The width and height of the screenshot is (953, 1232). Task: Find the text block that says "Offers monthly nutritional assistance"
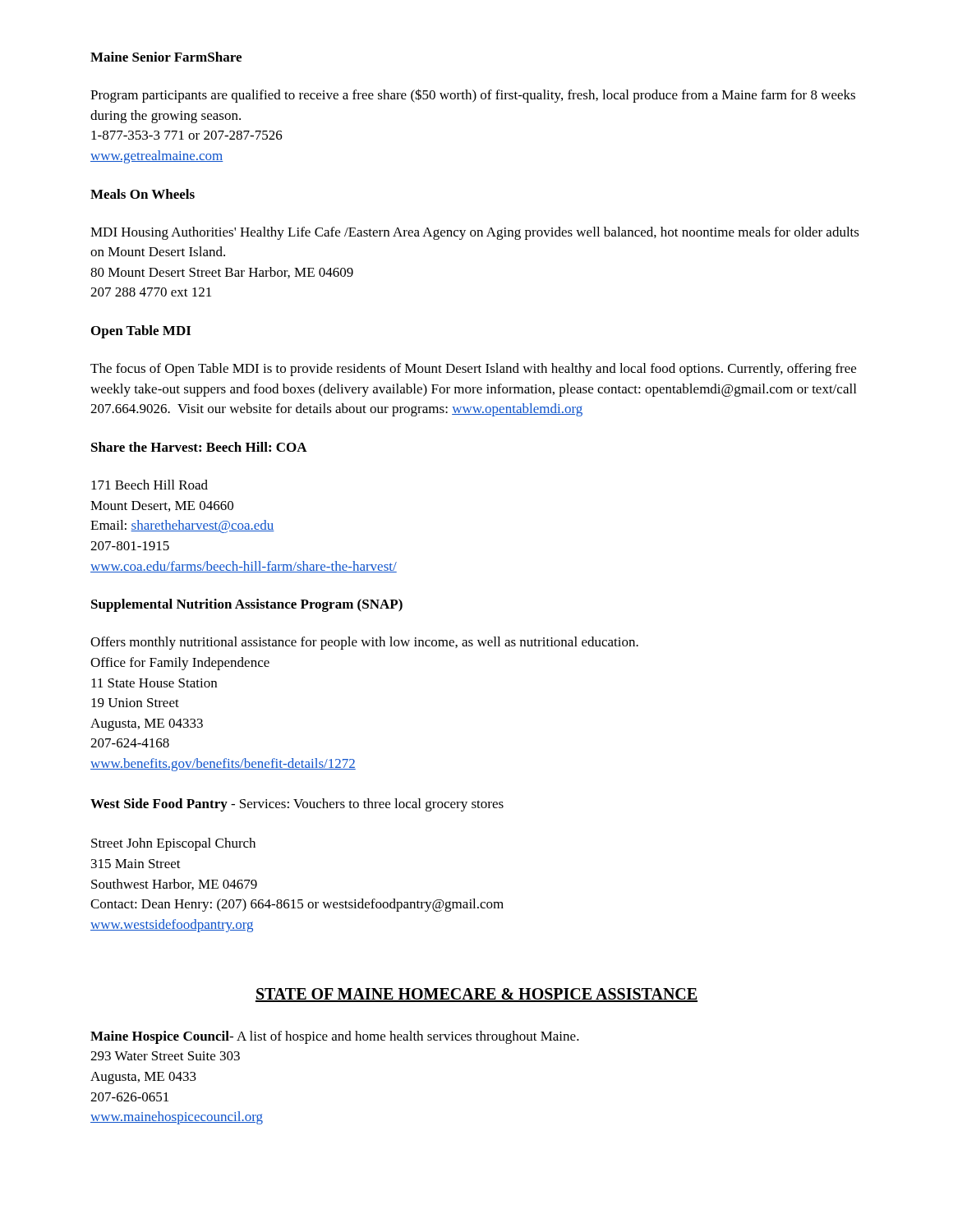point(364,643)
